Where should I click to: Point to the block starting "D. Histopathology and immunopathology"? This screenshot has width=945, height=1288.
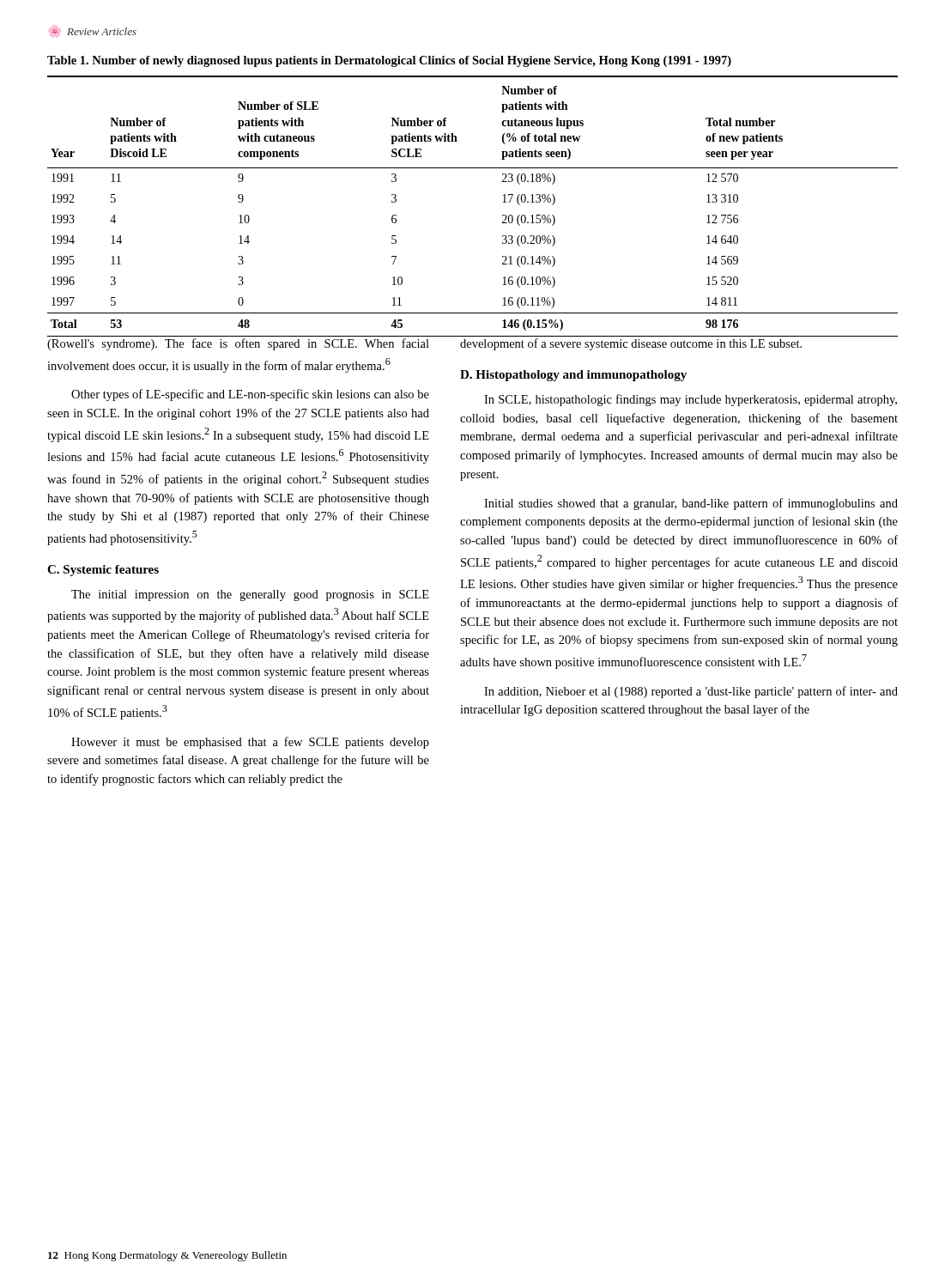pos(573,374)
